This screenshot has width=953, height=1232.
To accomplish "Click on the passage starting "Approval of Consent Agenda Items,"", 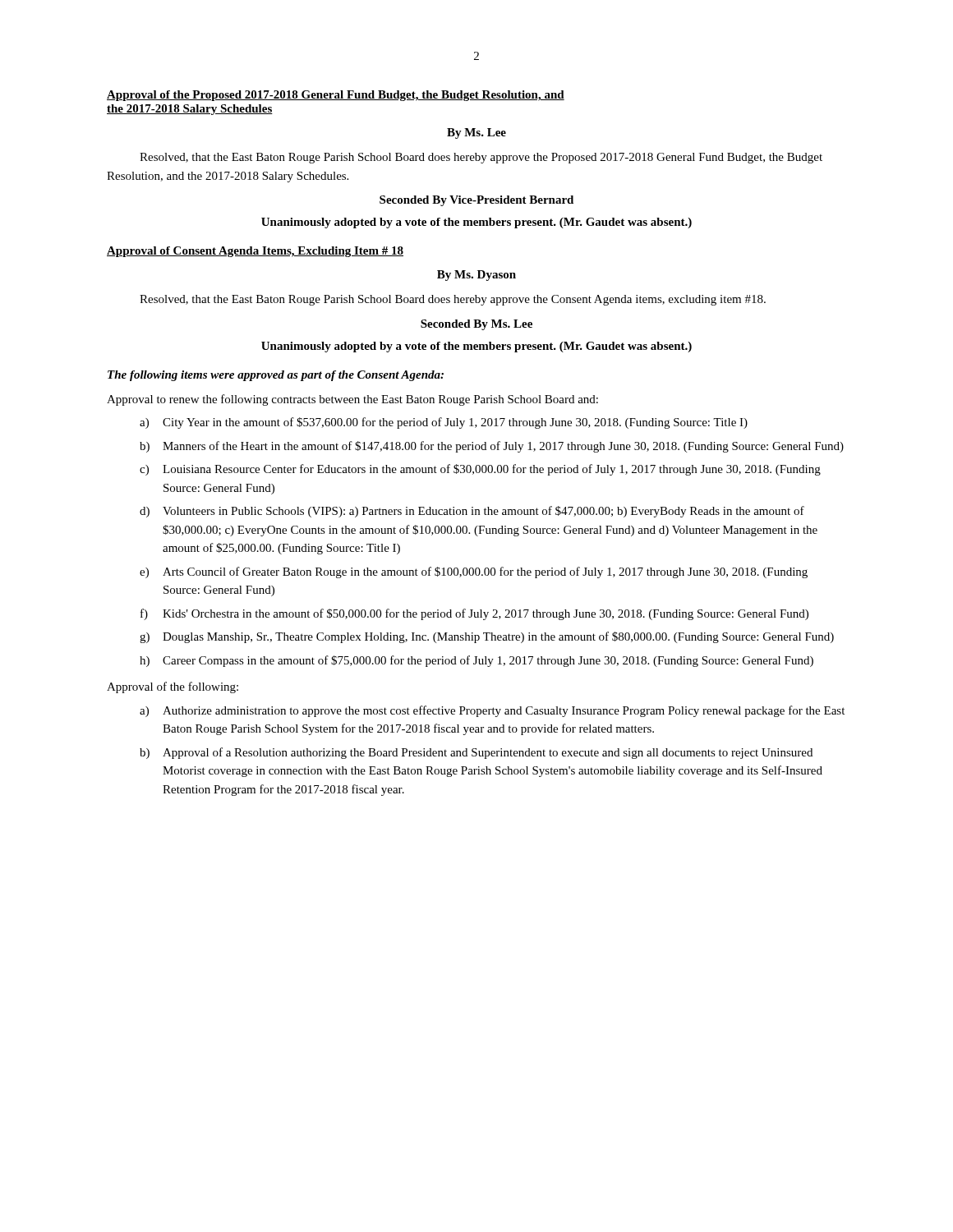I will coord(255,251).
